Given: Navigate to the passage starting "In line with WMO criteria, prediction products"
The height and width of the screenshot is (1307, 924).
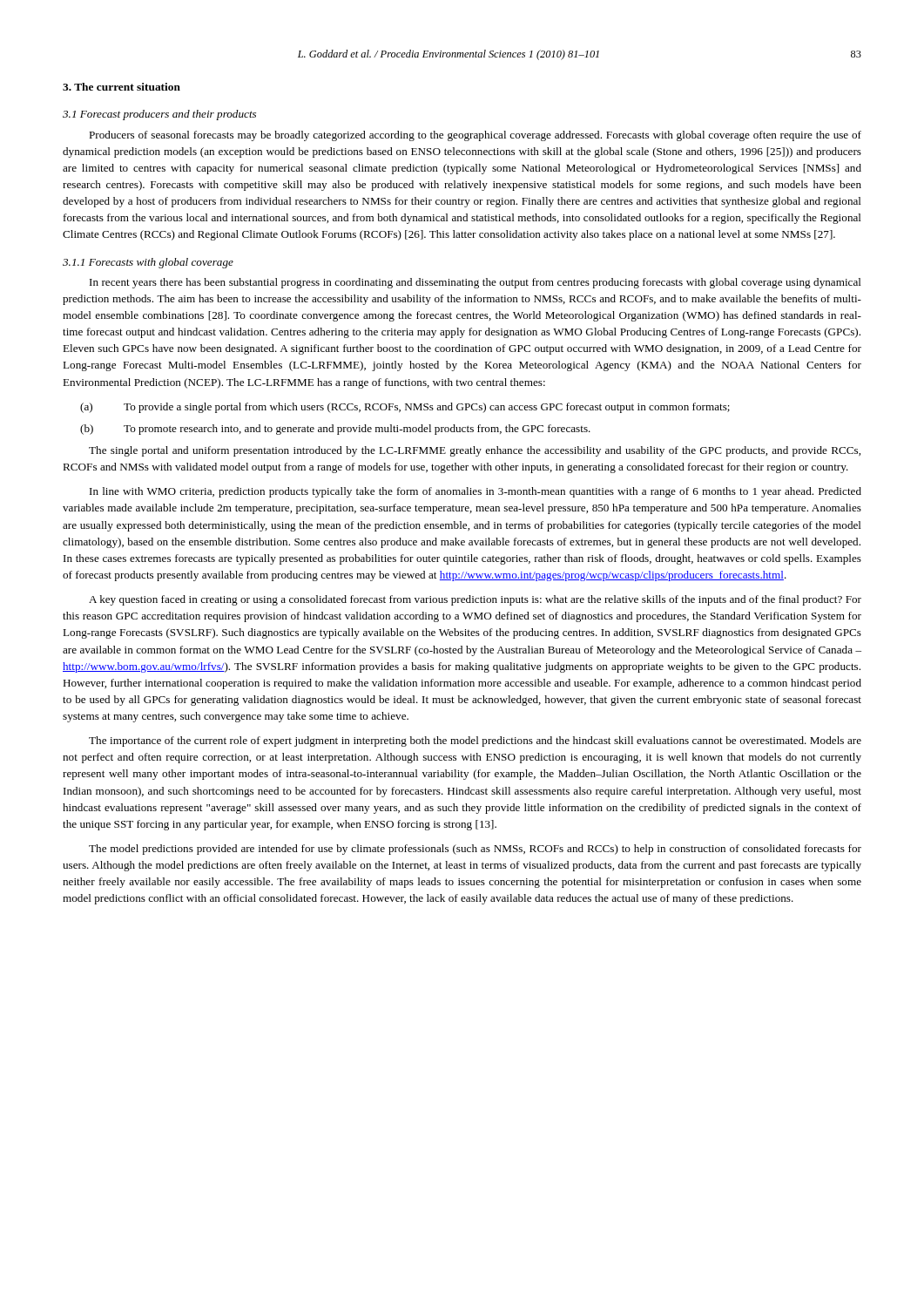Looking at the screenshot, I should [x=462, y=533].
